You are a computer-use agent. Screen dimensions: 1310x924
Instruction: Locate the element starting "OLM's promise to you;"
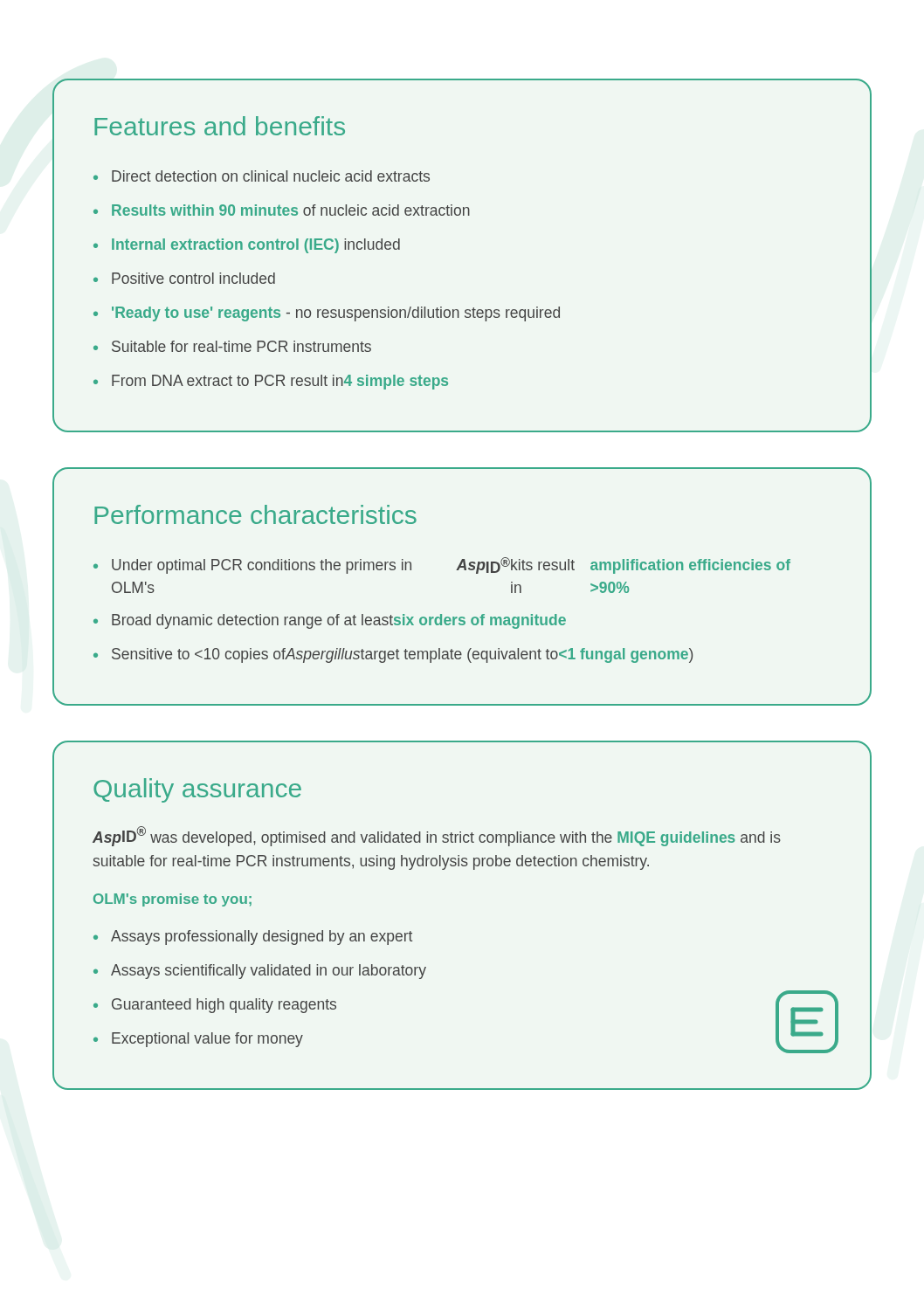coord(172,900)
